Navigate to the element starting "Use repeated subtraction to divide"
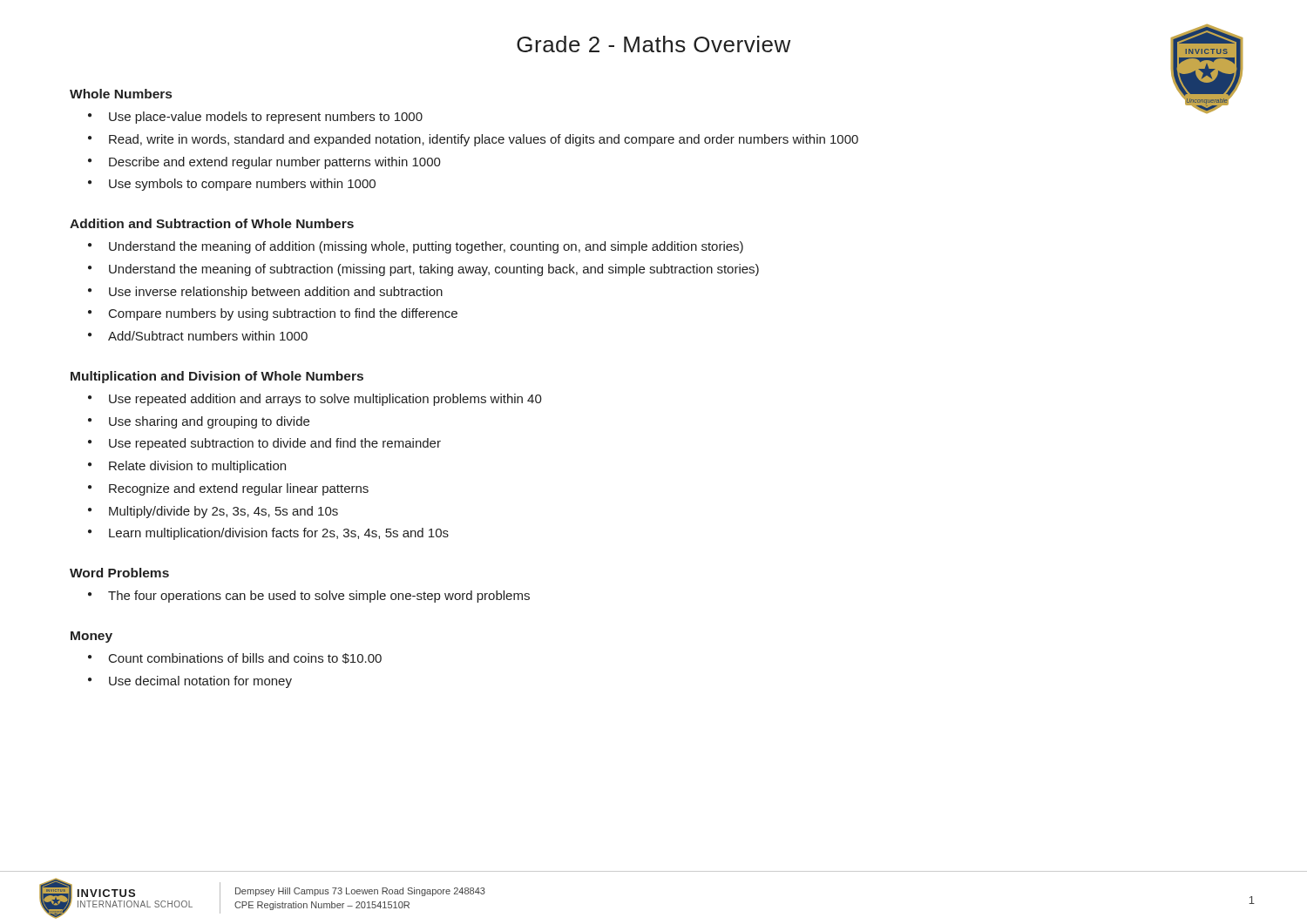 (x=274, y=443)
